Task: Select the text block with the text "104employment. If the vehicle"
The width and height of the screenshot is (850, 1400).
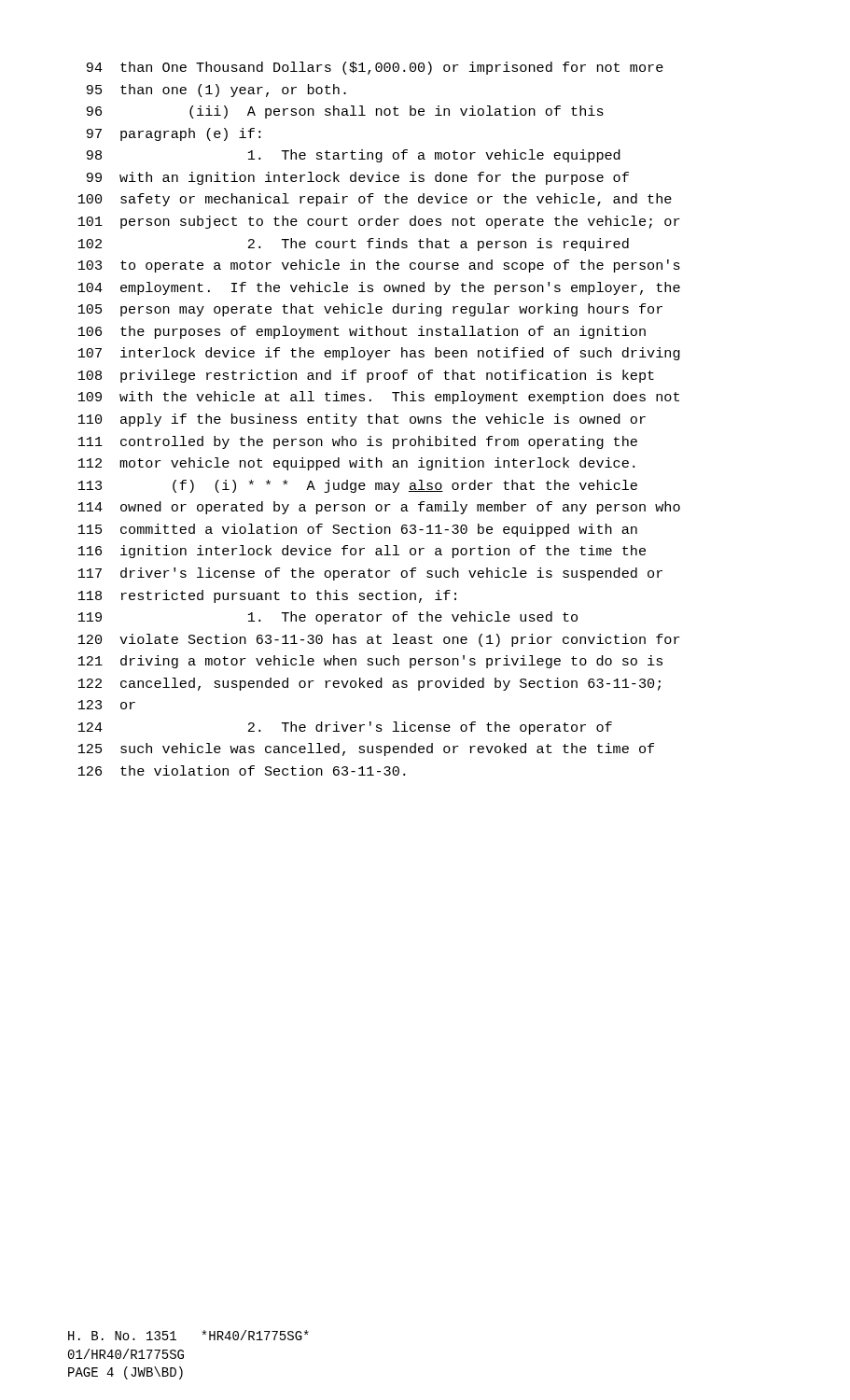Action: (374, 289)
